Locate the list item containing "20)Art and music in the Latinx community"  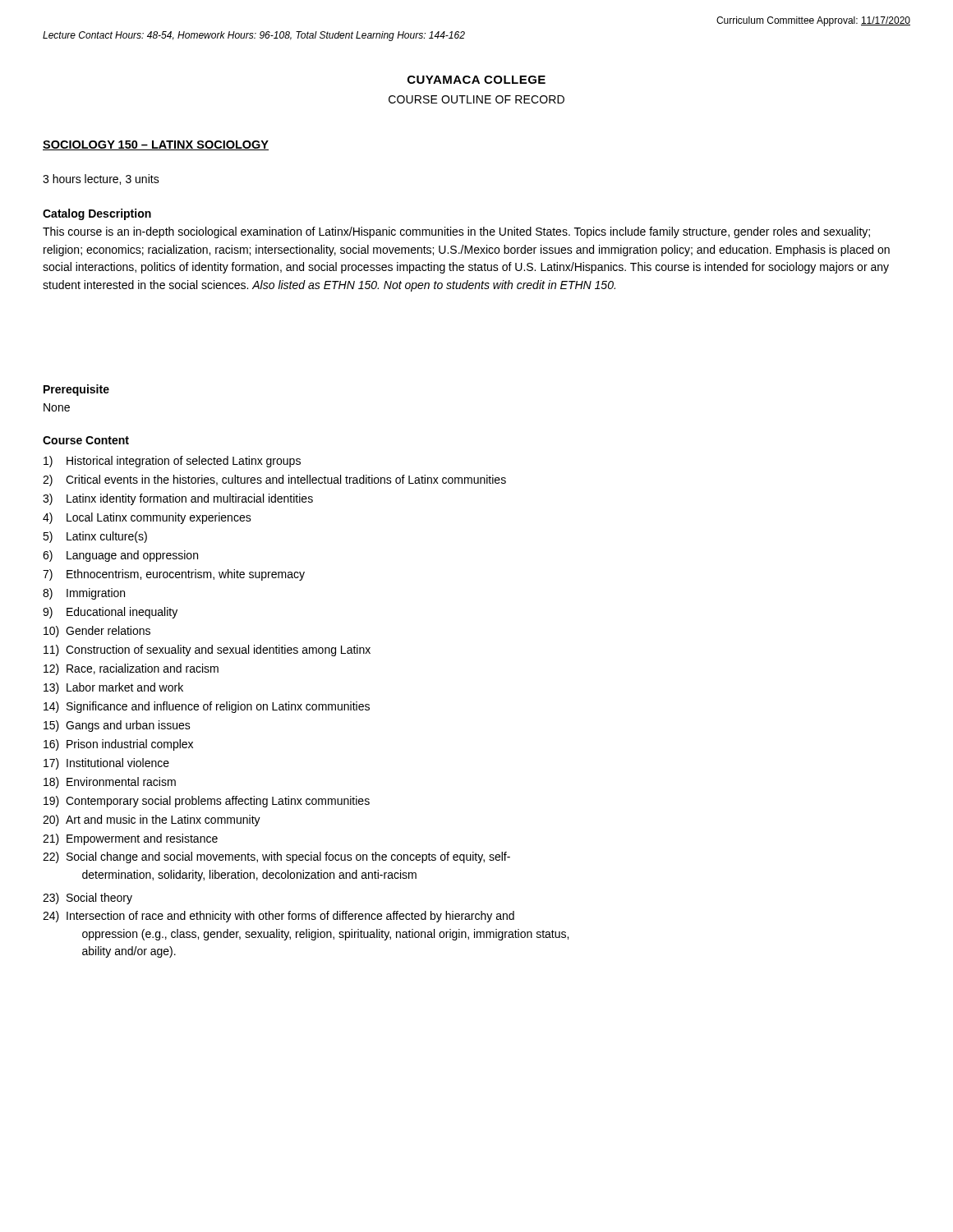(152, 821)
